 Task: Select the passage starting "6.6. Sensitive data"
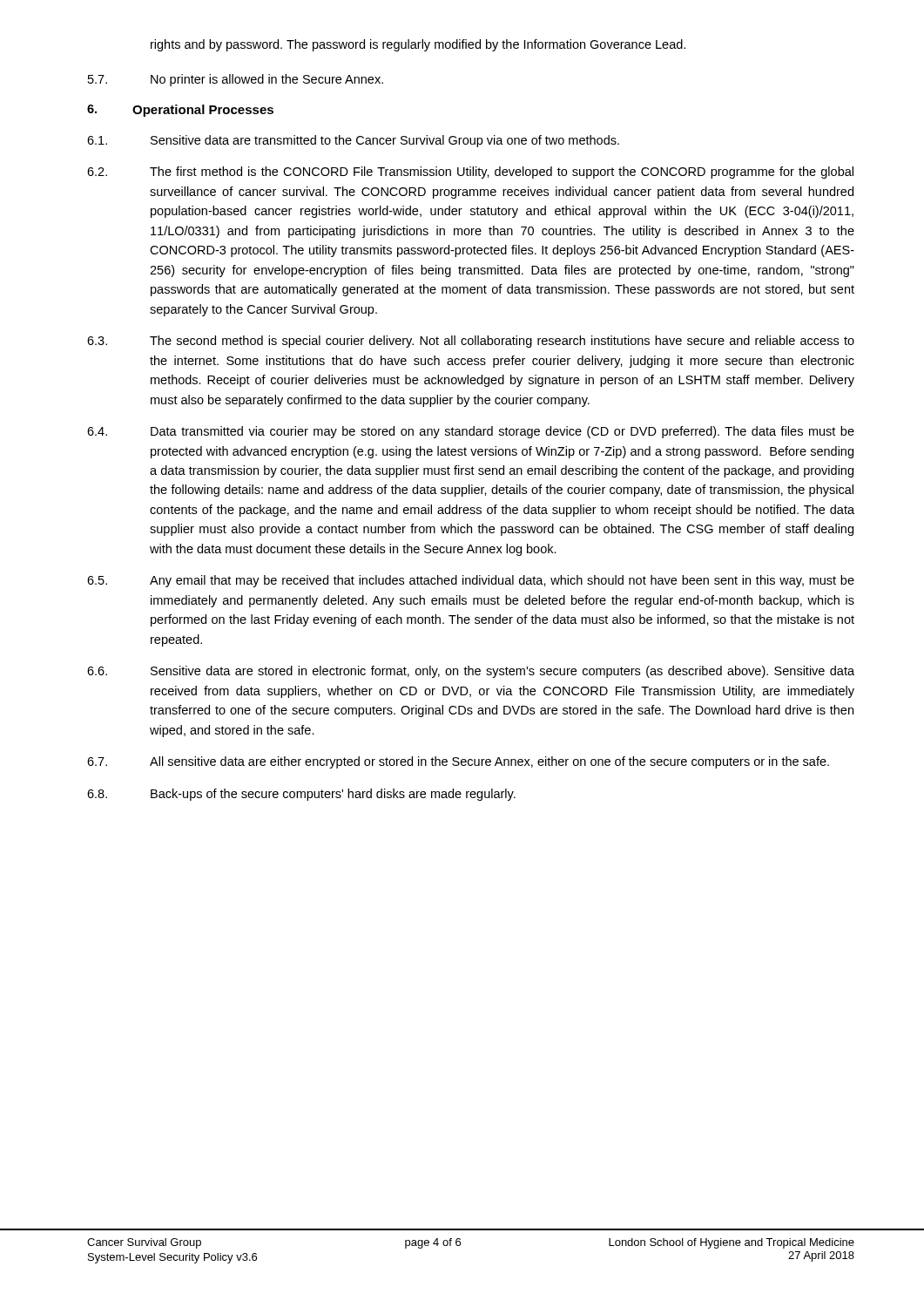coord(471,701)
